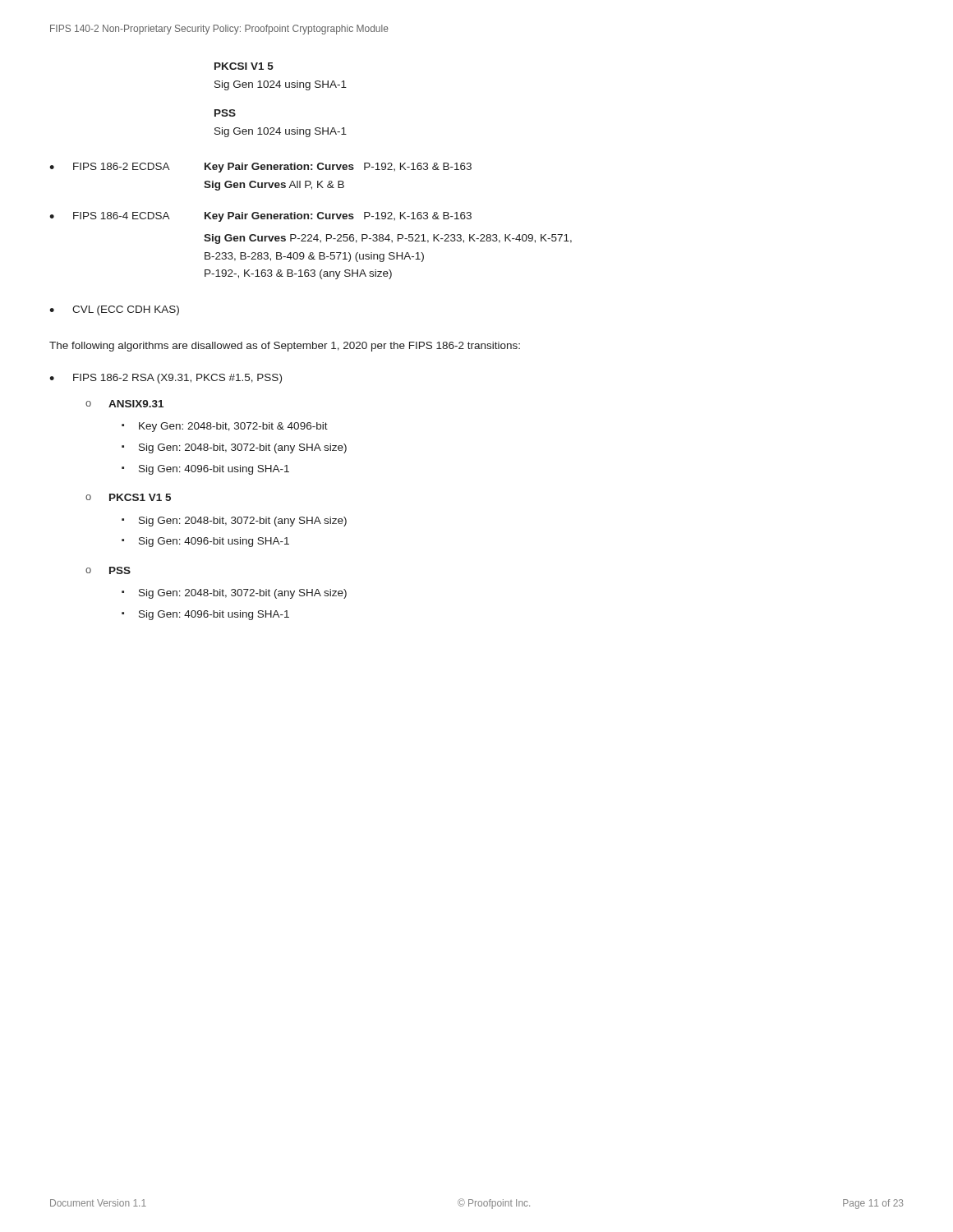Locate the list item with the text "• FIPS 186-2 ECDSA Key Pair Generation: Curves"
Viewport: 953px width, 1232px height.
click(476, 176)
